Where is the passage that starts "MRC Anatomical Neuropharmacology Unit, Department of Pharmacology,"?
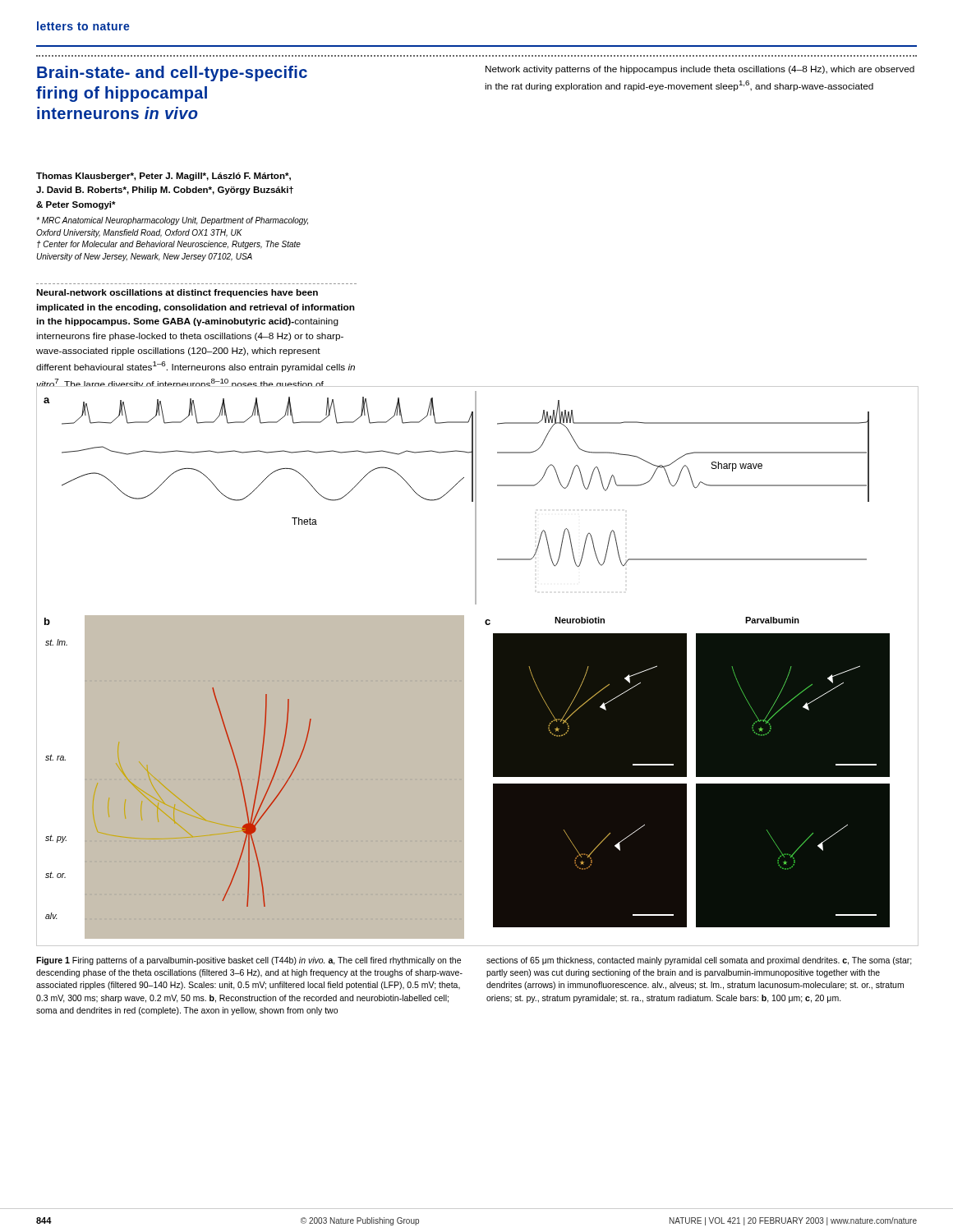 173,238
